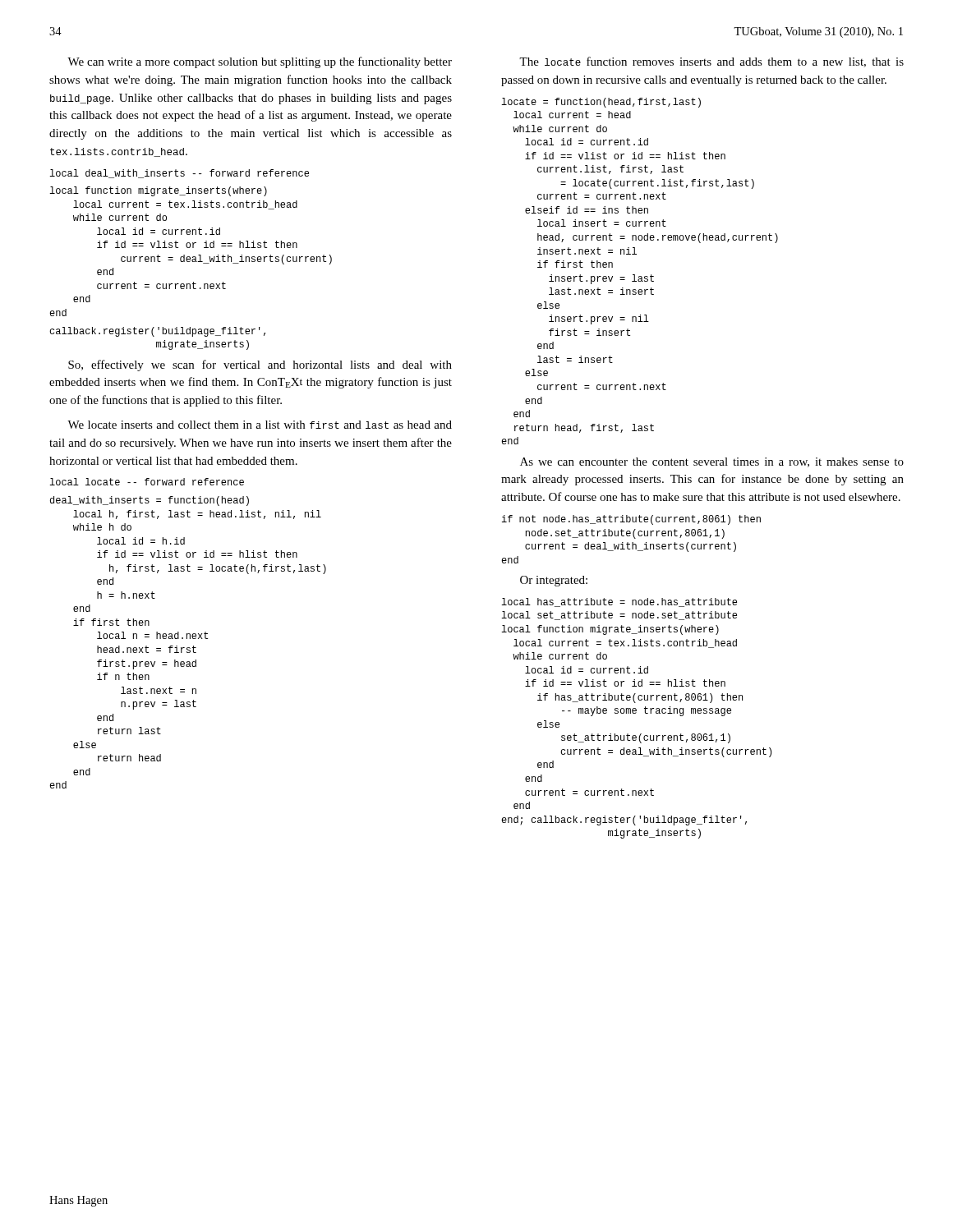Find the element starting "deal_with_inserts = function(head)"
This screenshot has width=953, height=1232.
150,501
